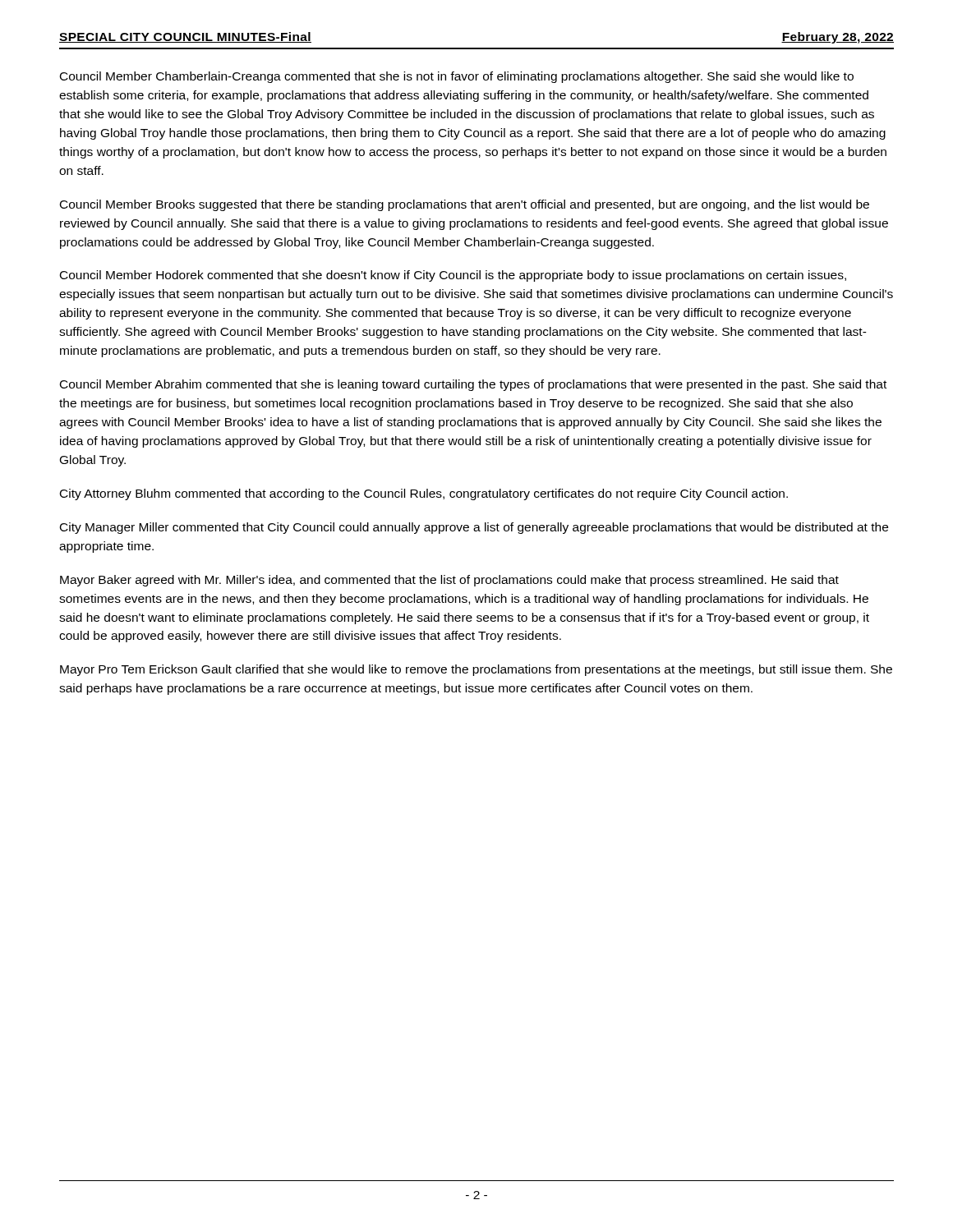Find the block on this page that starts "City Attorney Bluhm commented that according to the"
This screenshot has height=1232, width=953.
click(x=424, y=493)
